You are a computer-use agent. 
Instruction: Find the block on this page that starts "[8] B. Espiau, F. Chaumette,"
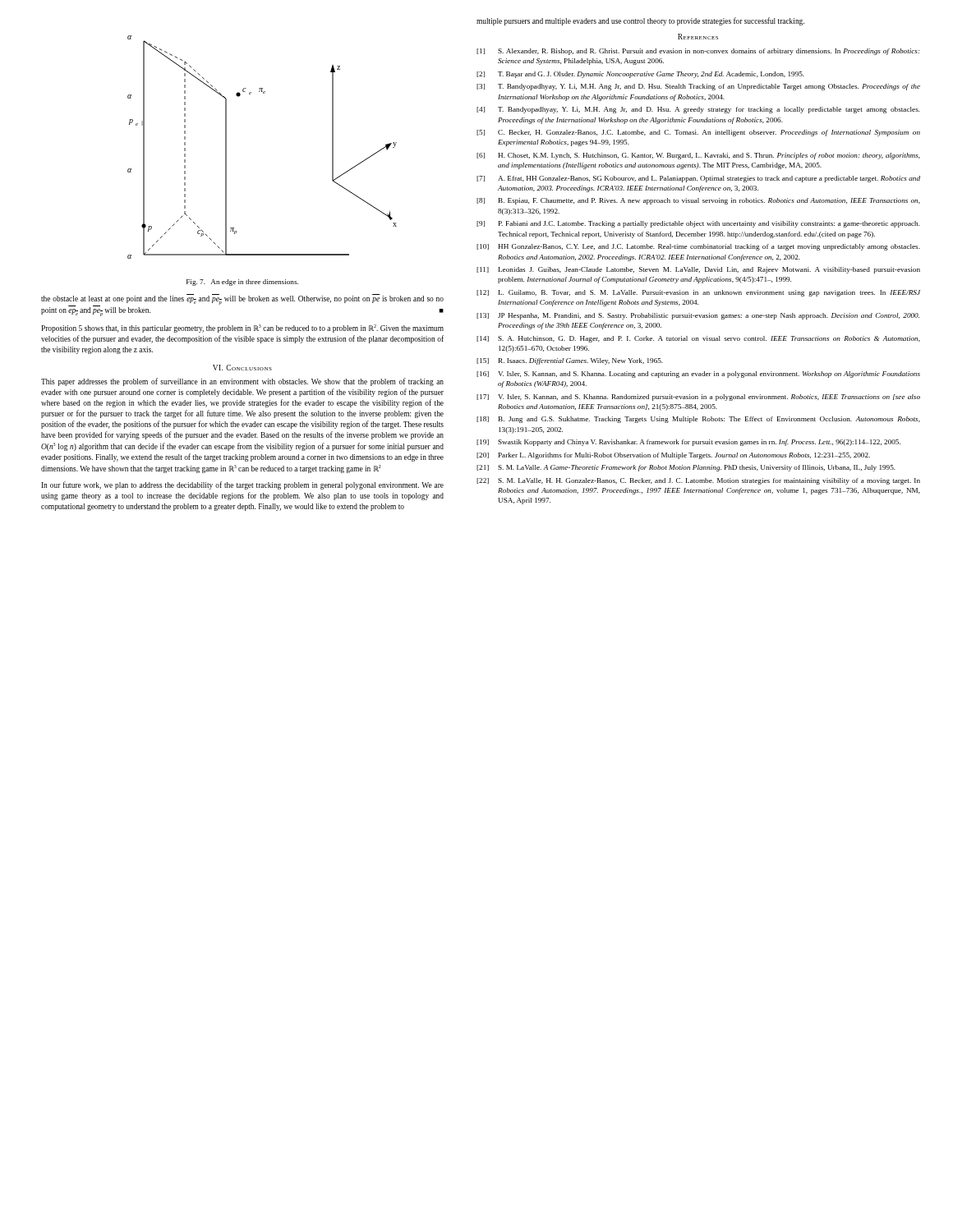point(698,206)
